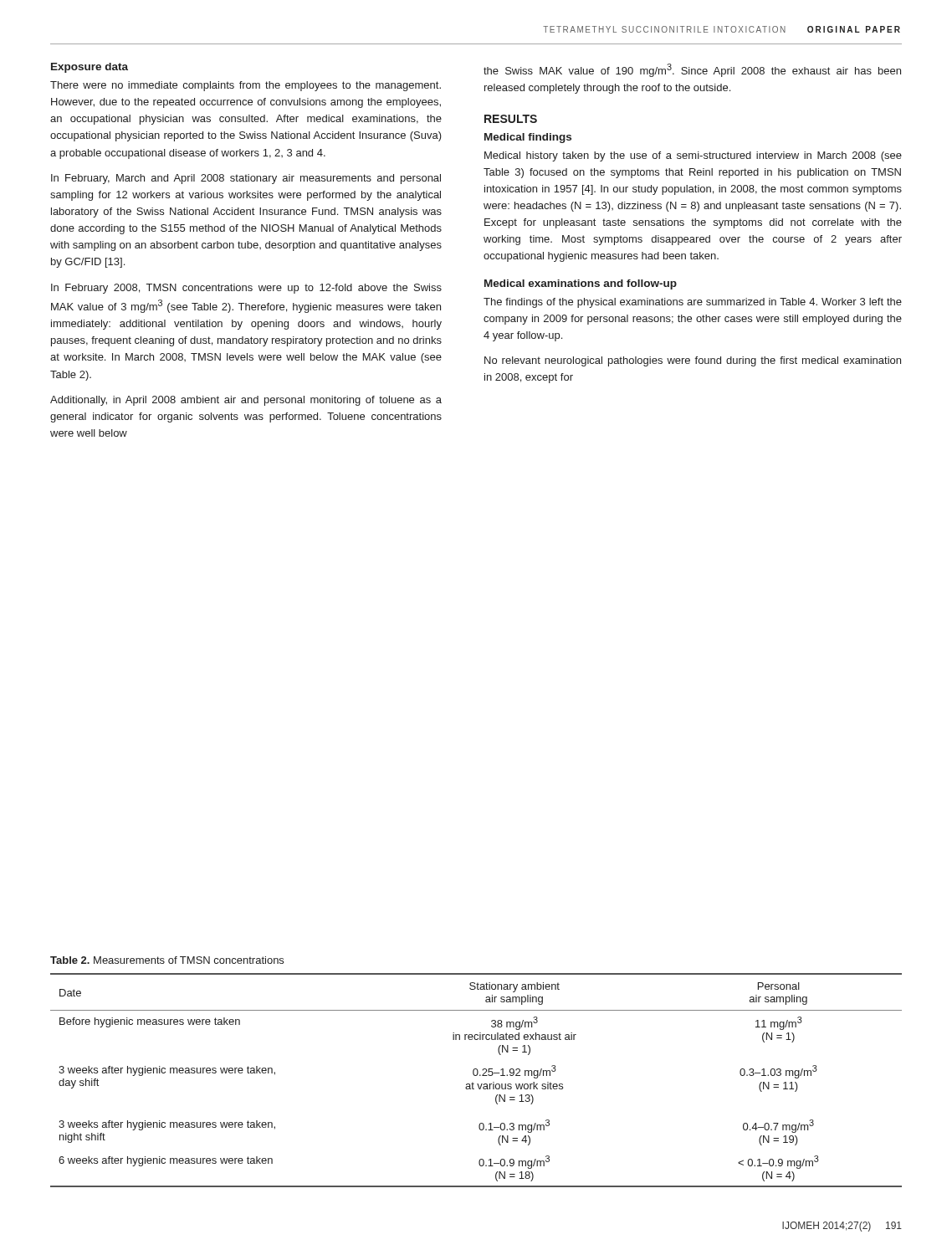The width and height of the screenshot is (952, 1255).
Task: Locate the text block starting "the Swiss MAK value"
Action: point(693,78)
